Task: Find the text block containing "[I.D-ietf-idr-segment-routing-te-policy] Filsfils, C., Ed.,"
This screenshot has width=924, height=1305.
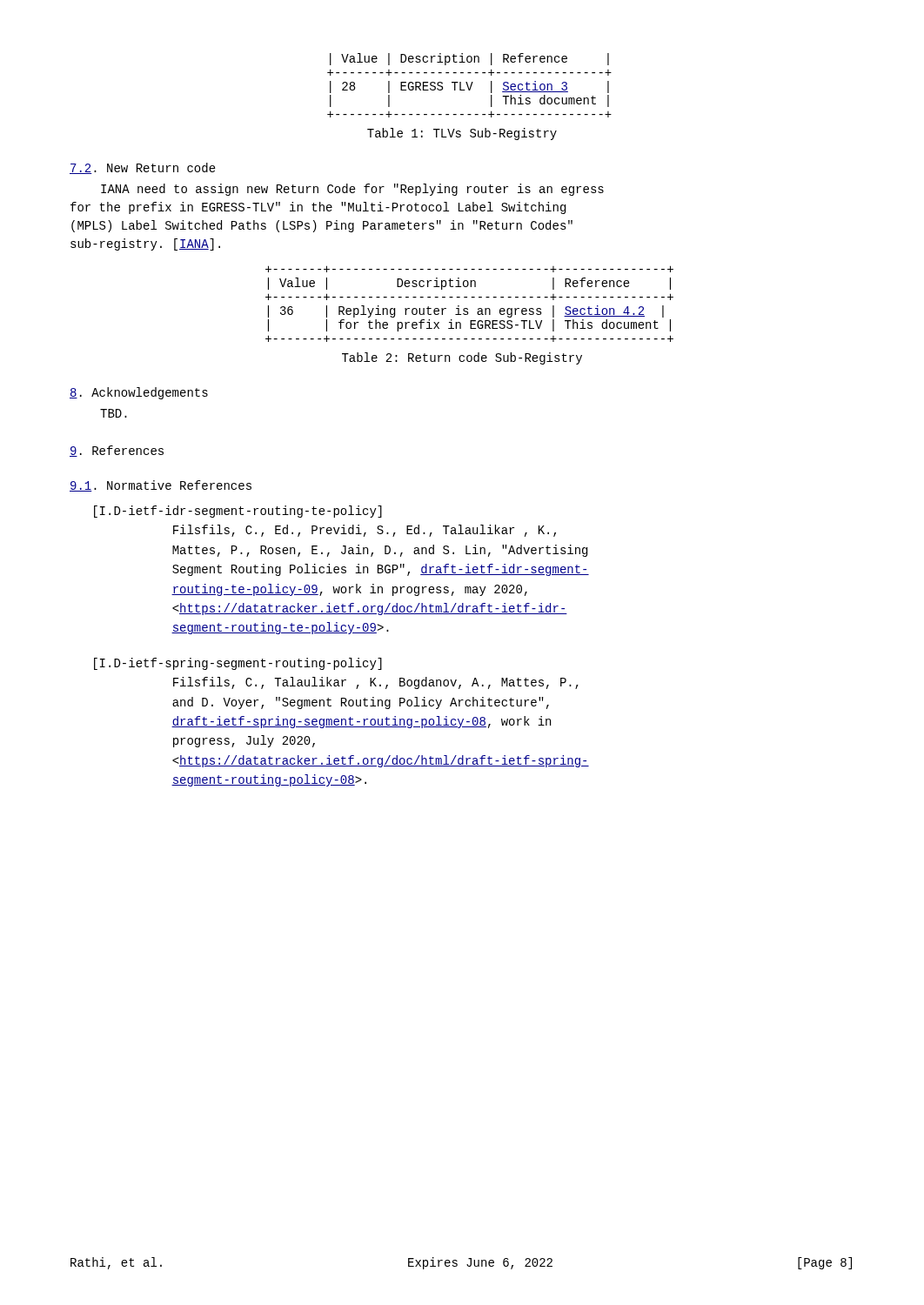Action: [x=329, y=570]
